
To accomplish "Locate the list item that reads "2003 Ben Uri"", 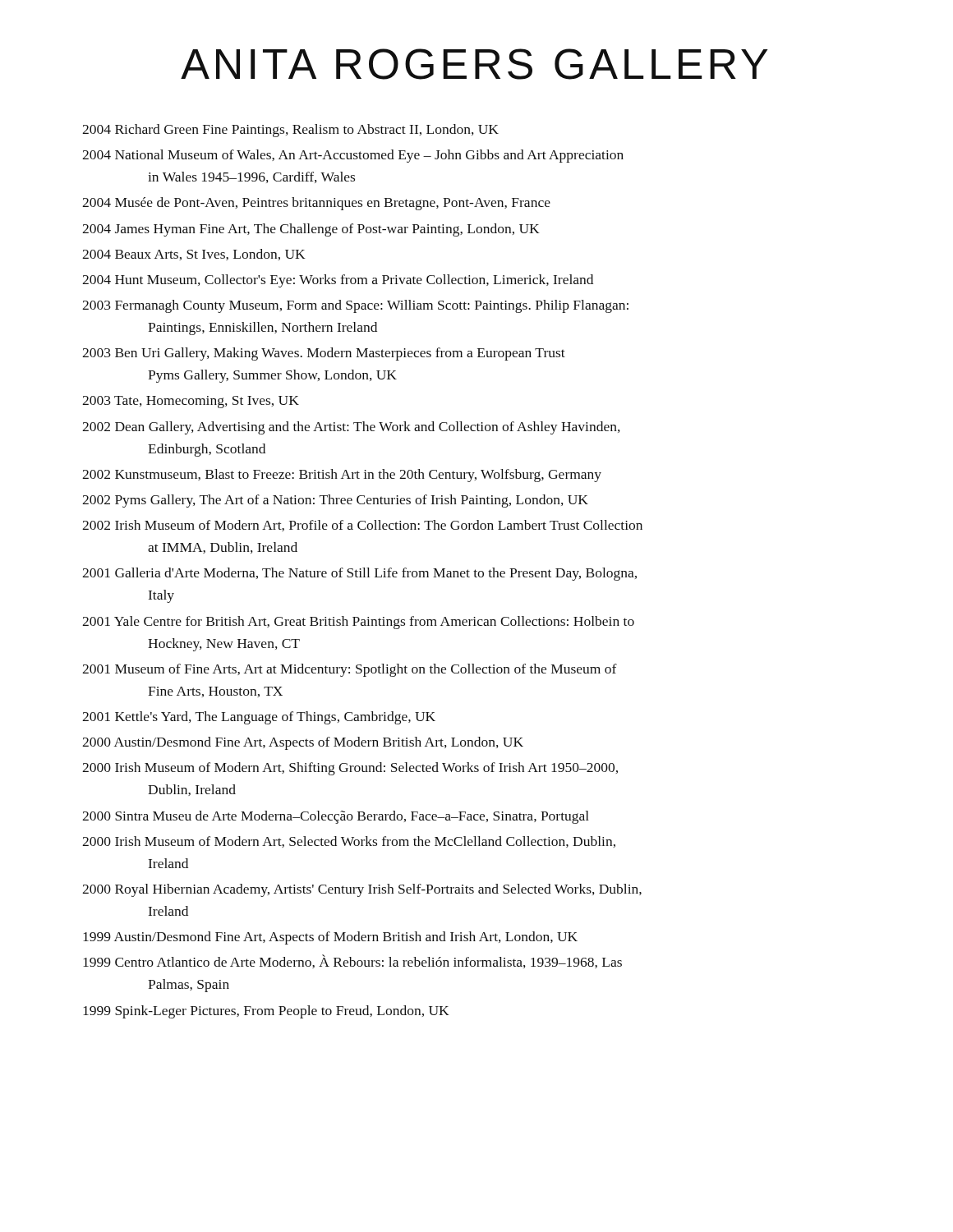I will tap(476, 365).
